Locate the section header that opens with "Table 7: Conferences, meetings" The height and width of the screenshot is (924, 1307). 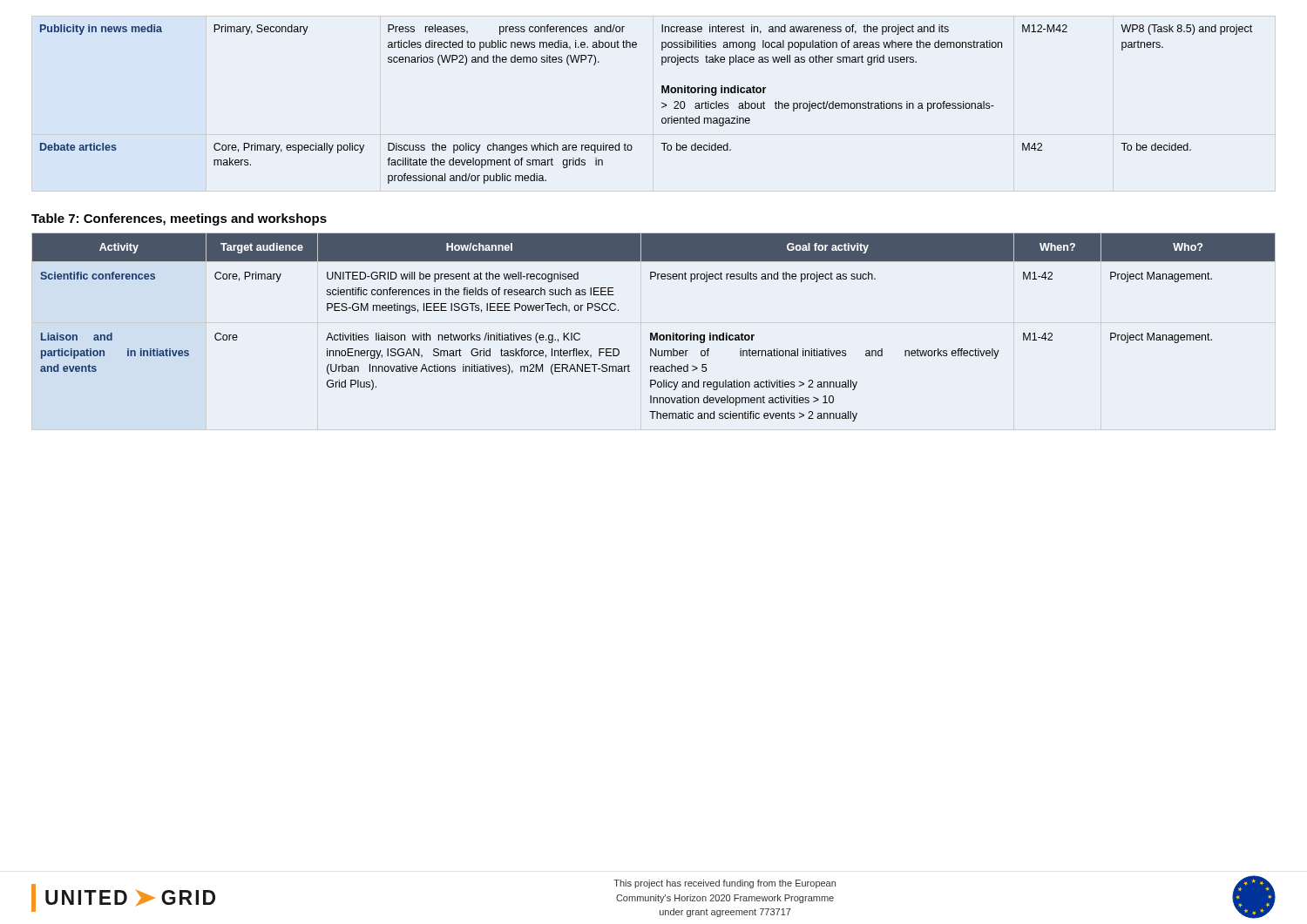point(179,218)
